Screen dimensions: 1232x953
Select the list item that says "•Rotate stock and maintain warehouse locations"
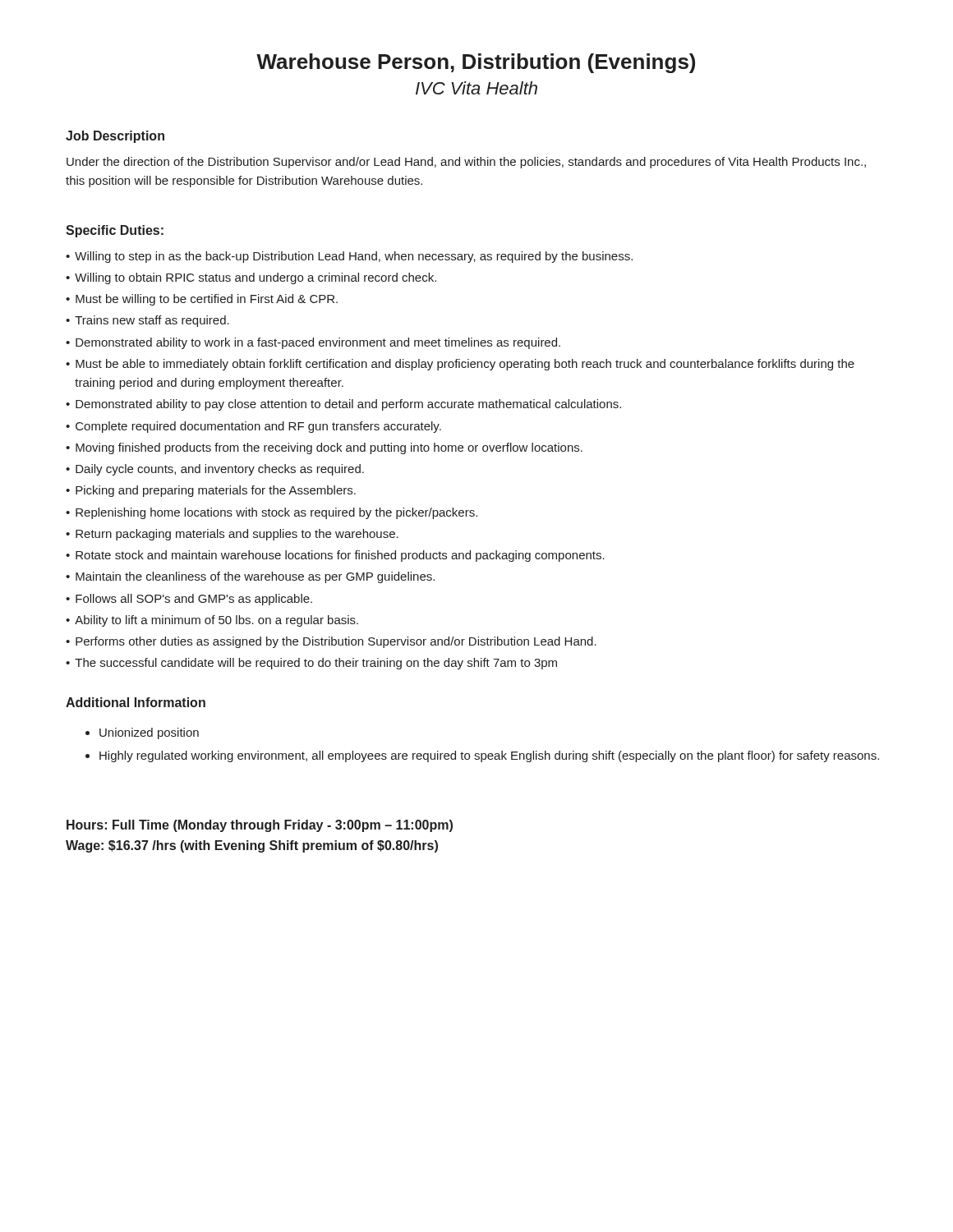click(335, 555)
